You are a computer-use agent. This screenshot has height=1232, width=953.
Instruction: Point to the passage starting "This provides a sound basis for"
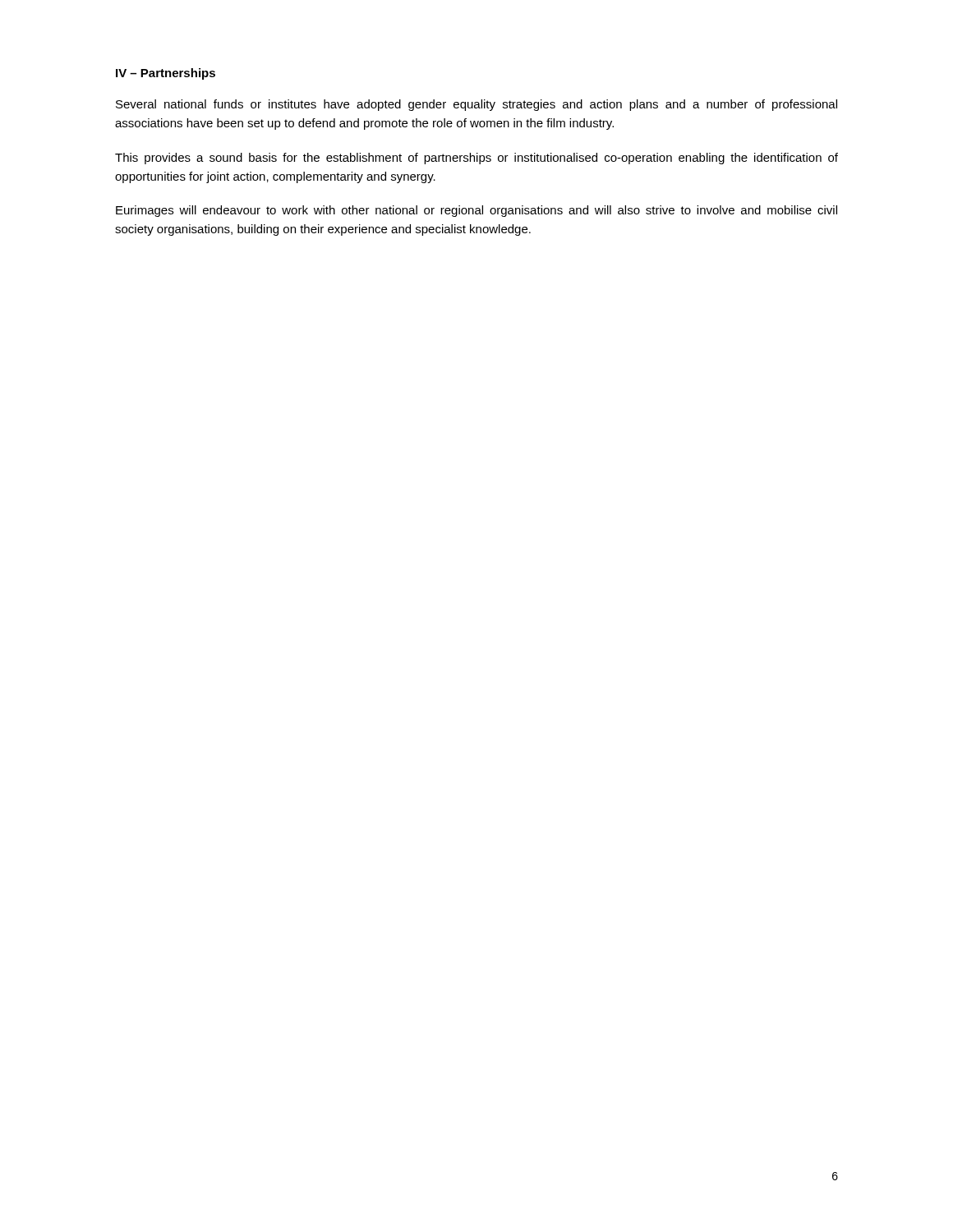coord(476,166)
